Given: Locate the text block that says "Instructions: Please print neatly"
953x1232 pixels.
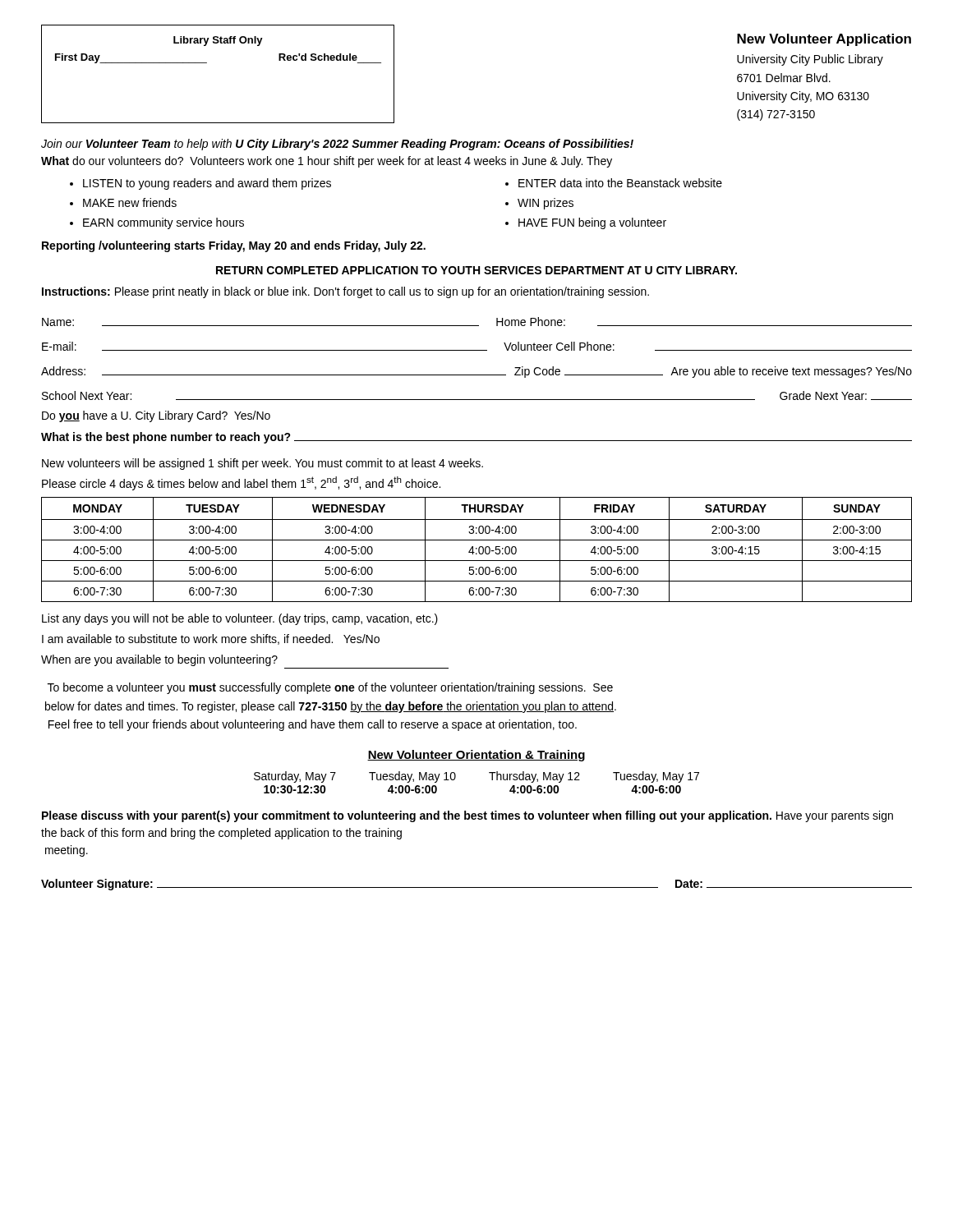Looking at the screenshot, I should click(x=346, y=291).
